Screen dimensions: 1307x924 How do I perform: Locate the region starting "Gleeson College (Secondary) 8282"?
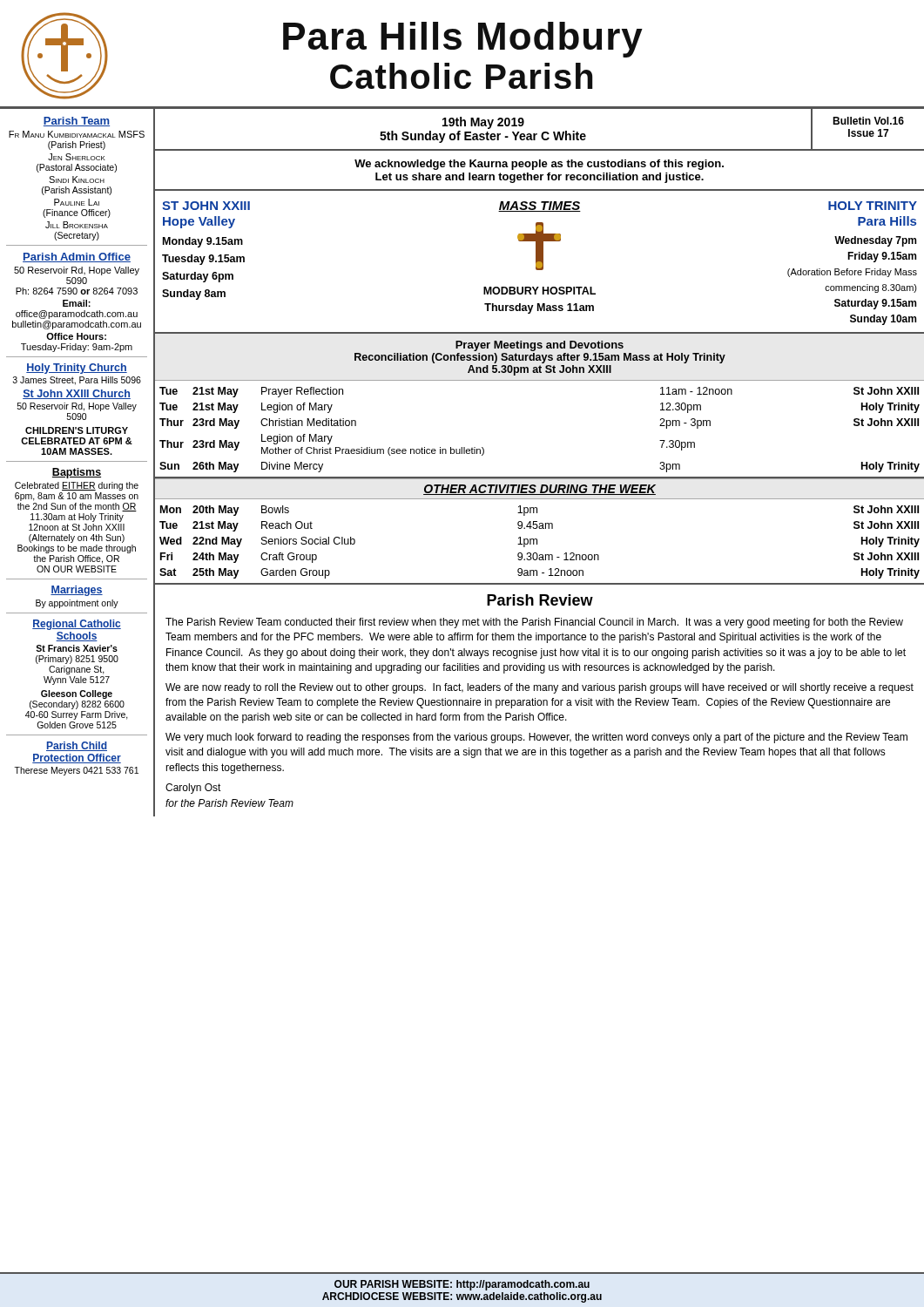point(77,709)
